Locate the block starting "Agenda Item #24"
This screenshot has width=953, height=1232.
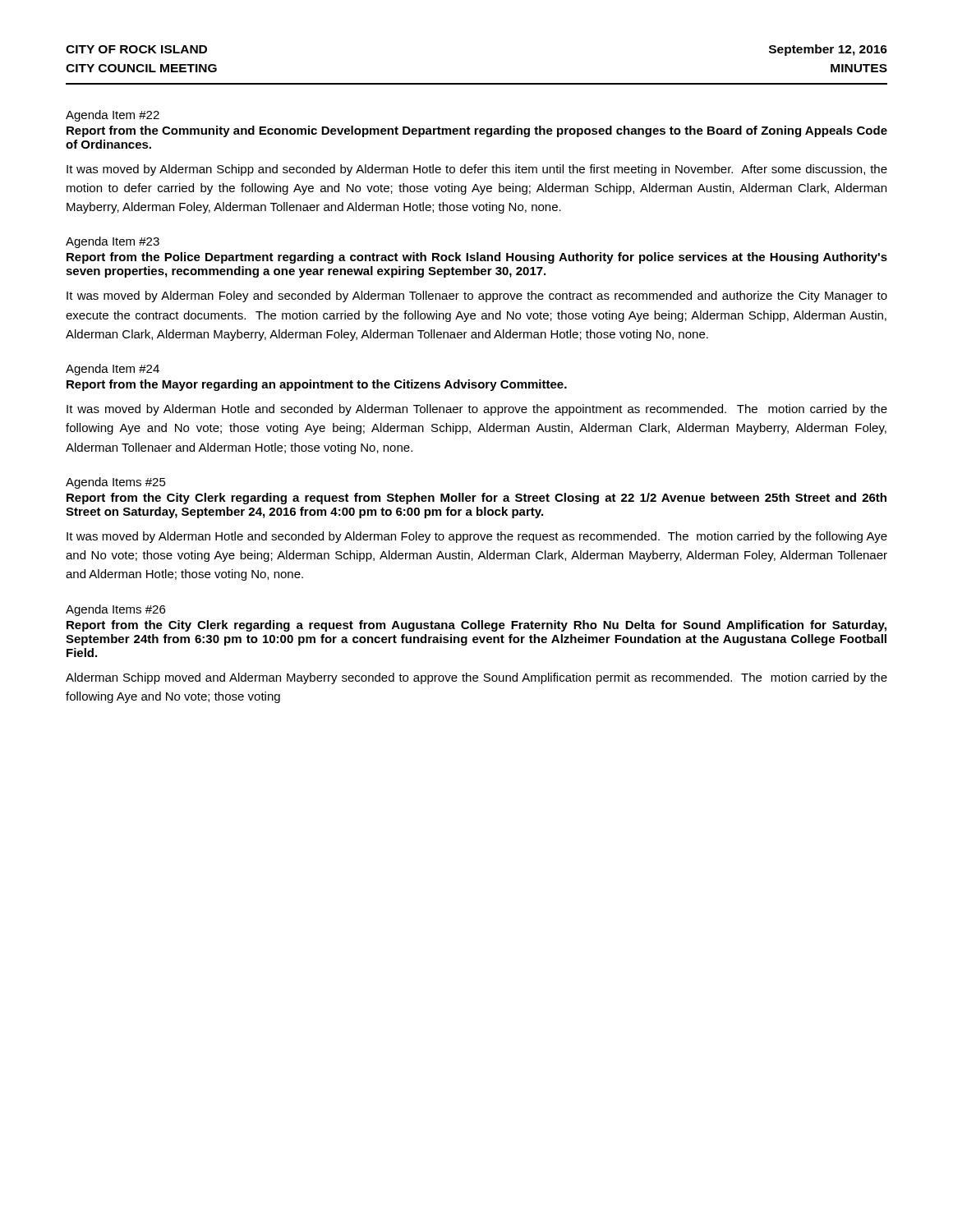click(x=113, y=368)
